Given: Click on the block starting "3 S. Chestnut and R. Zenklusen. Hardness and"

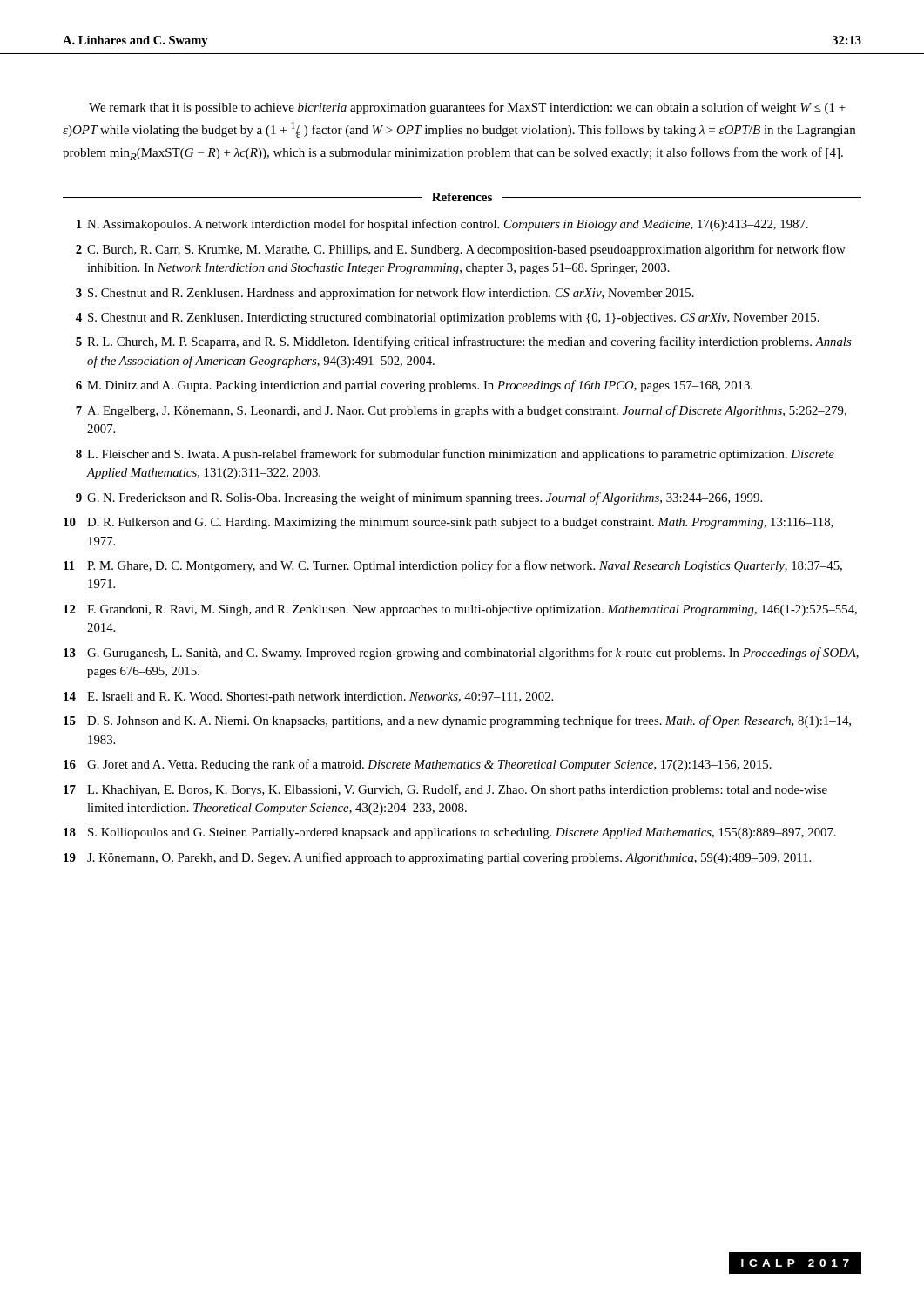Looking at the screenshot, I should [x=462, y=293].
